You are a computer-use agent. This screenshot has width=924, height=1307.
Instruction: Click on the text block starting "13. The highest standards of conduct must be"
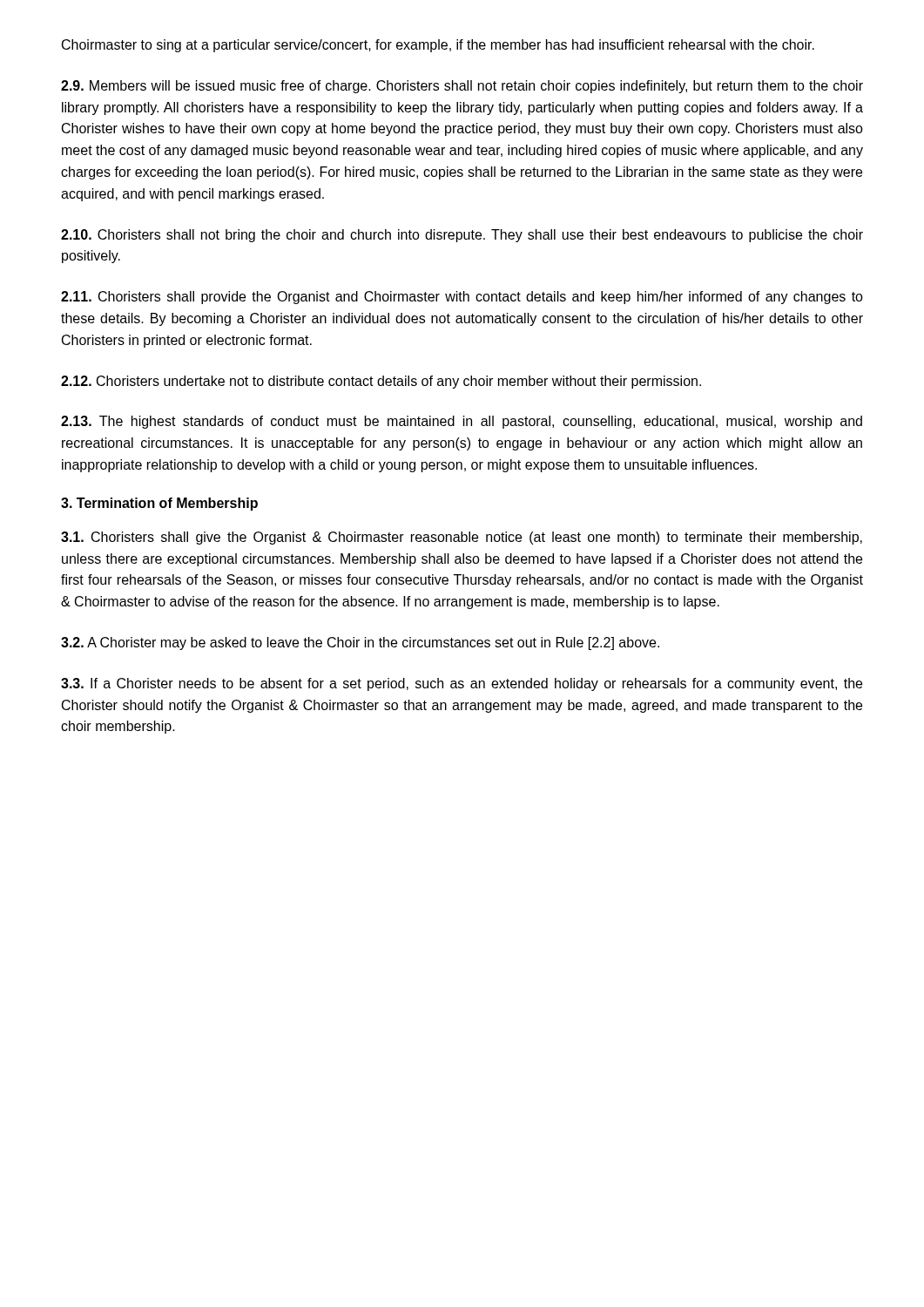462,443
